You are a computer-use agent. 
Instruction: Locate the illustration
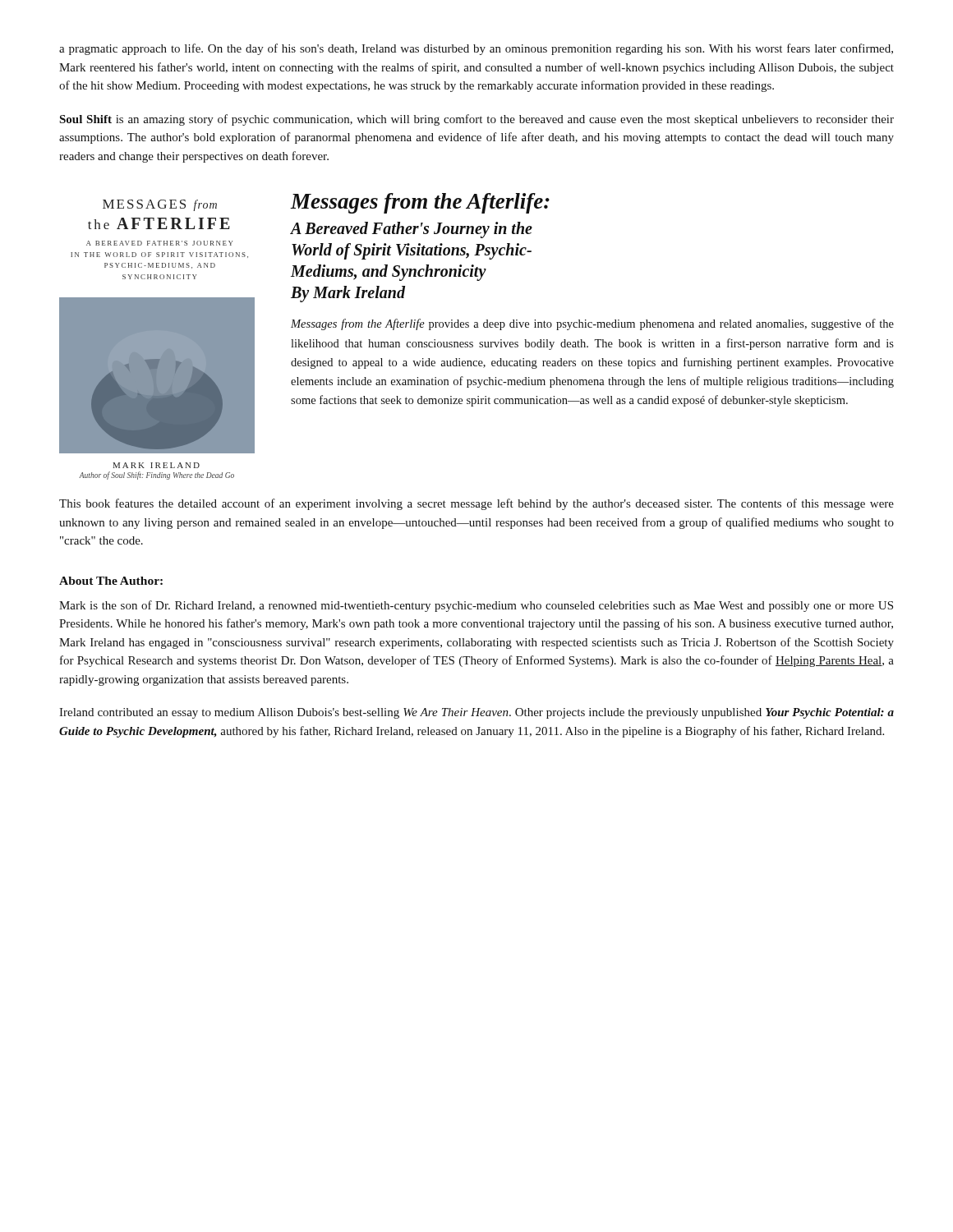tap(157, 334)
